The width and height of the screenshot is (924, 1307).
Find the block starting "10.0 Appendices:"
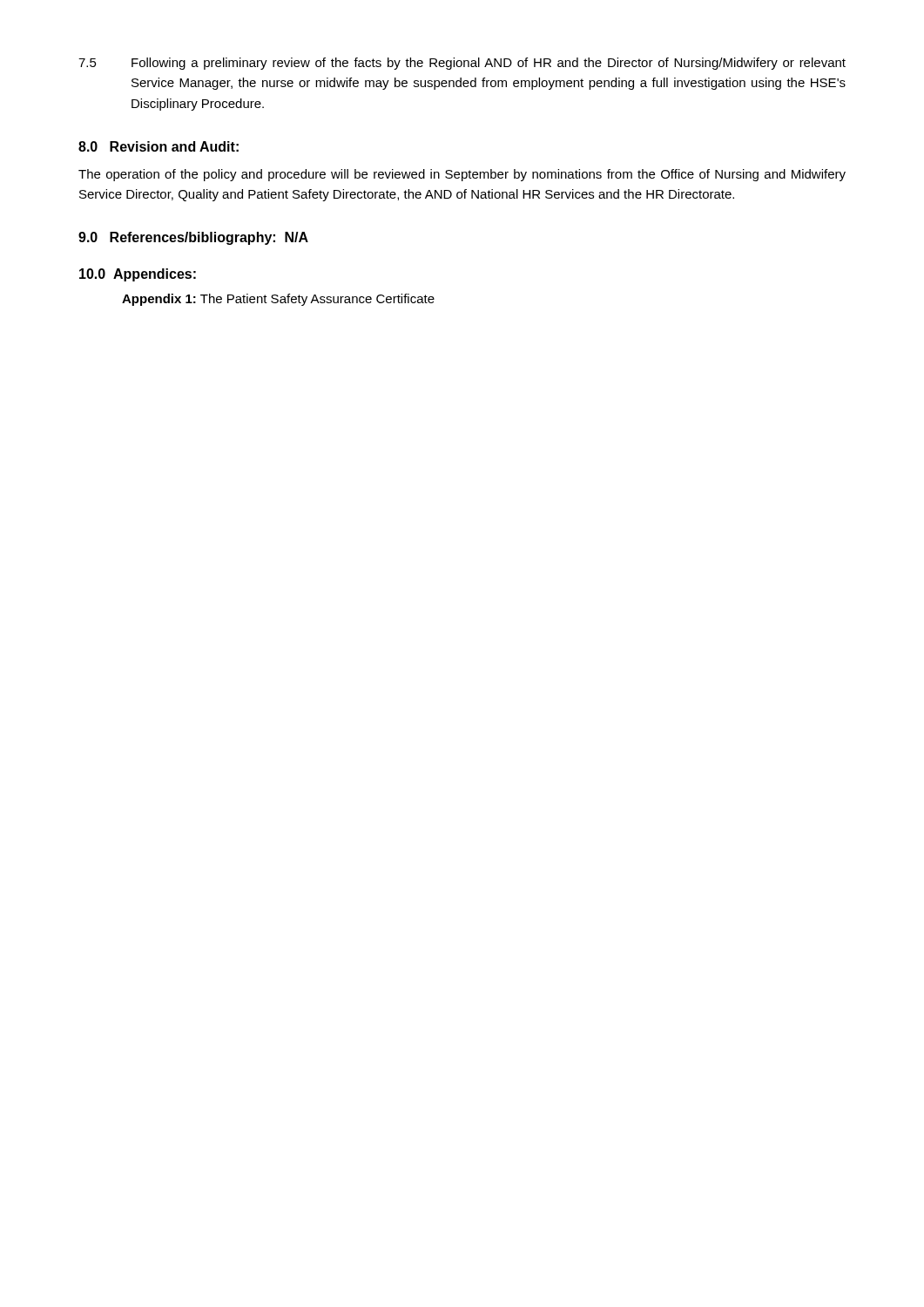(x=138, y=274)
